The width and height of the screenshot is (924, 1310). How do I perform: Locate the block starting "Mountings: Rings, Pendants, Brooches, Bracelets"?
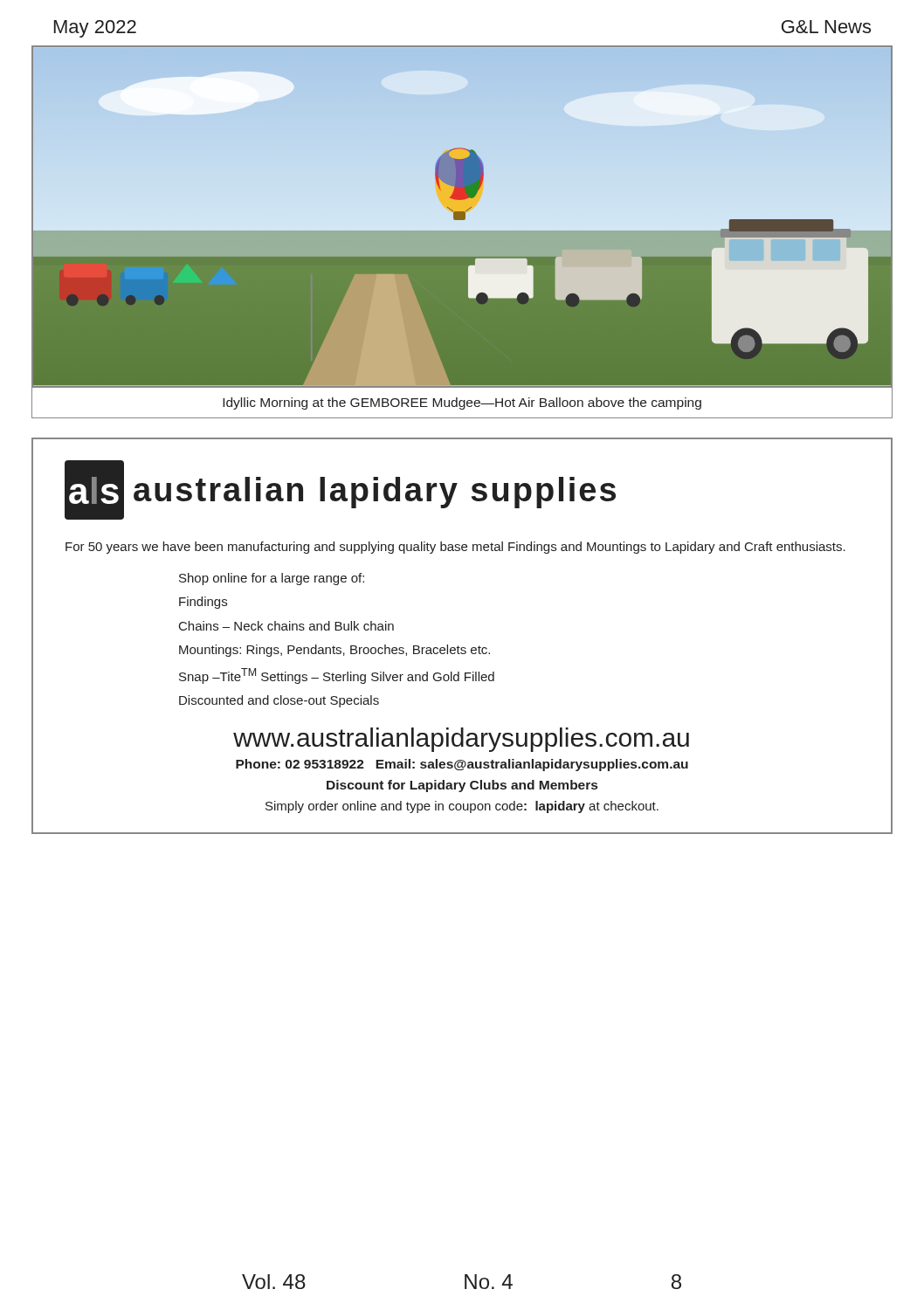335,650
